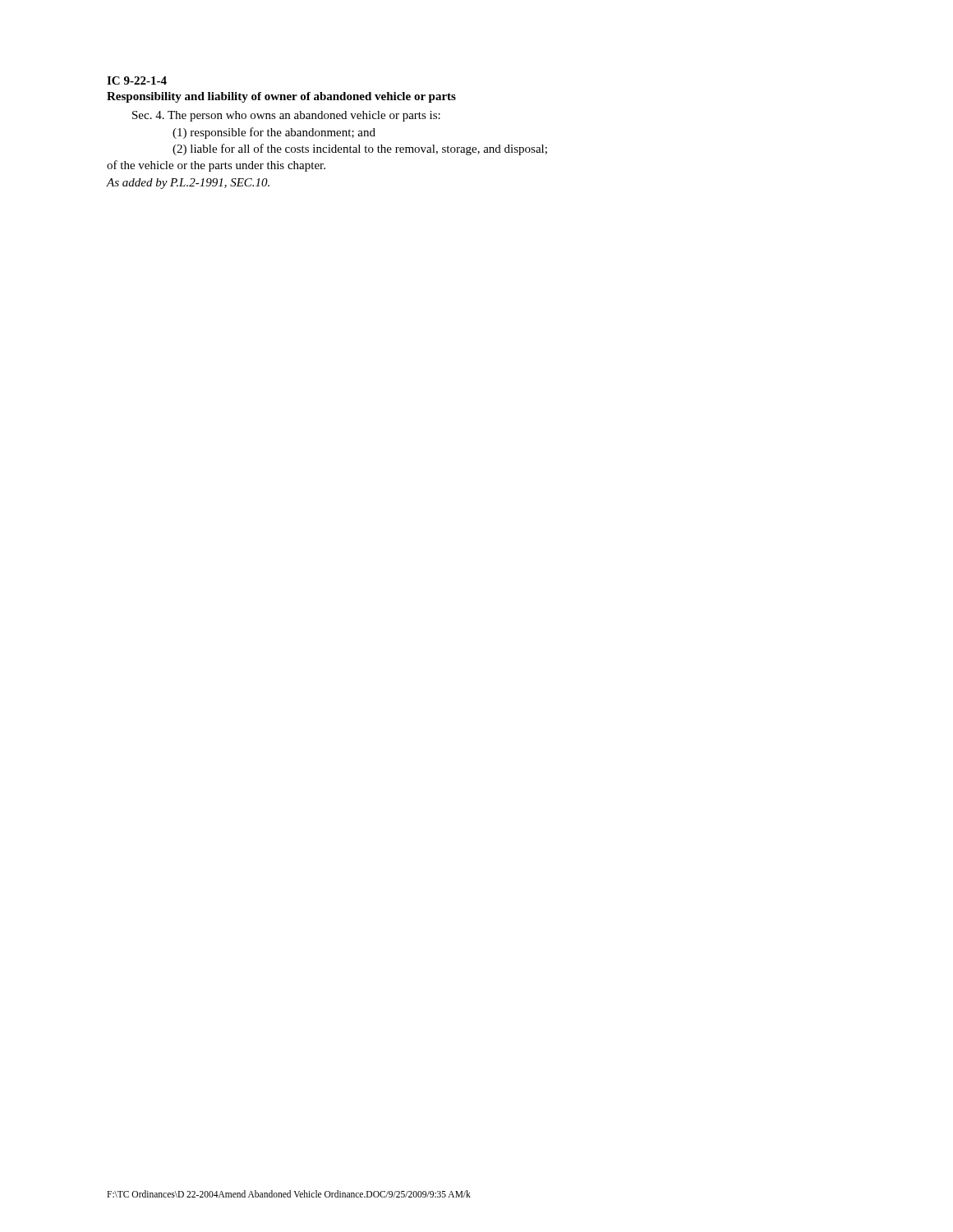953x1232 pixels.
Task: Select the text block starting "(2) liable for"
Action: coord(360,149)
